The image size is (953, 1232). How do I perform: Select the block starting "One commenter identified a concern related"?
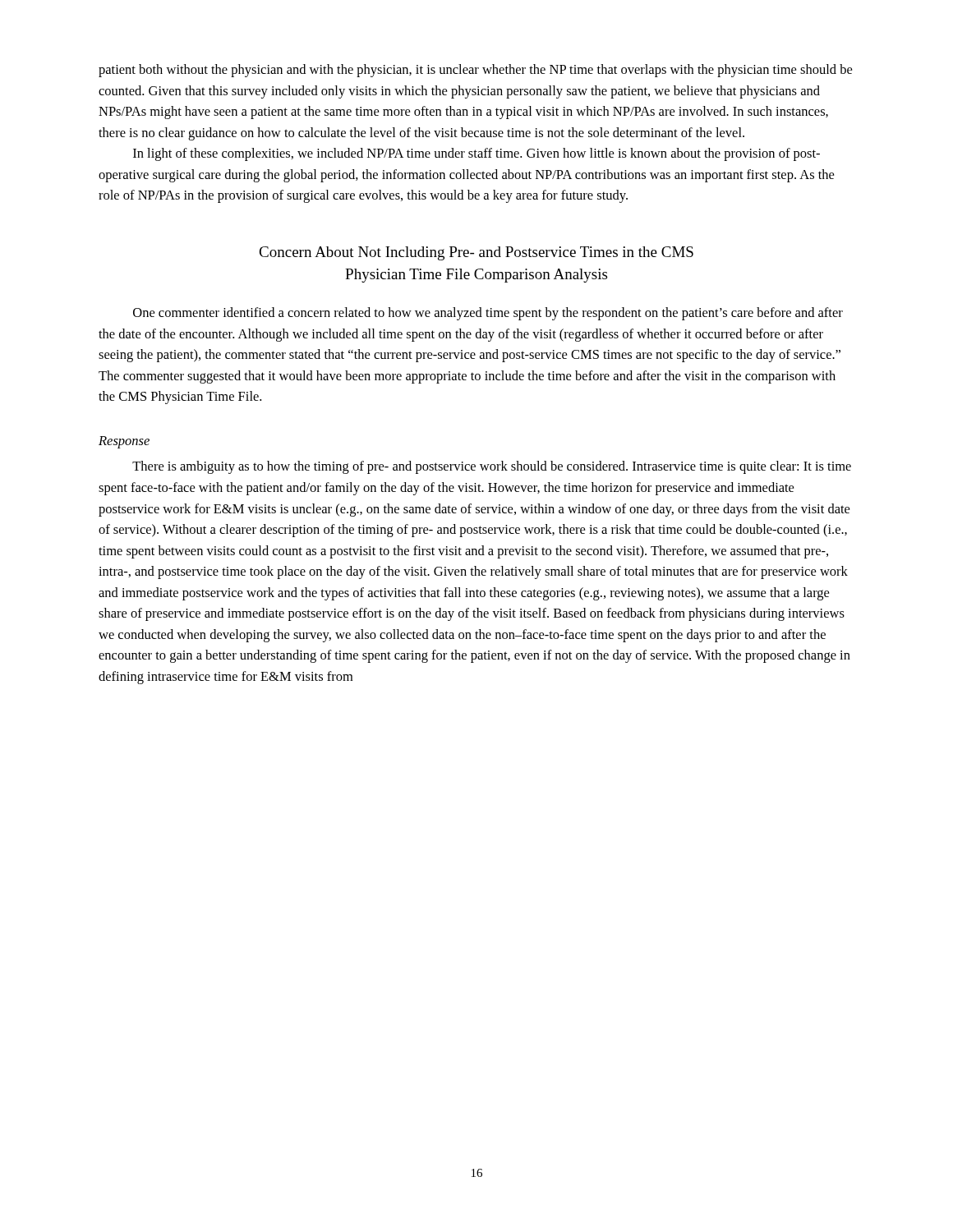[476, 355]
